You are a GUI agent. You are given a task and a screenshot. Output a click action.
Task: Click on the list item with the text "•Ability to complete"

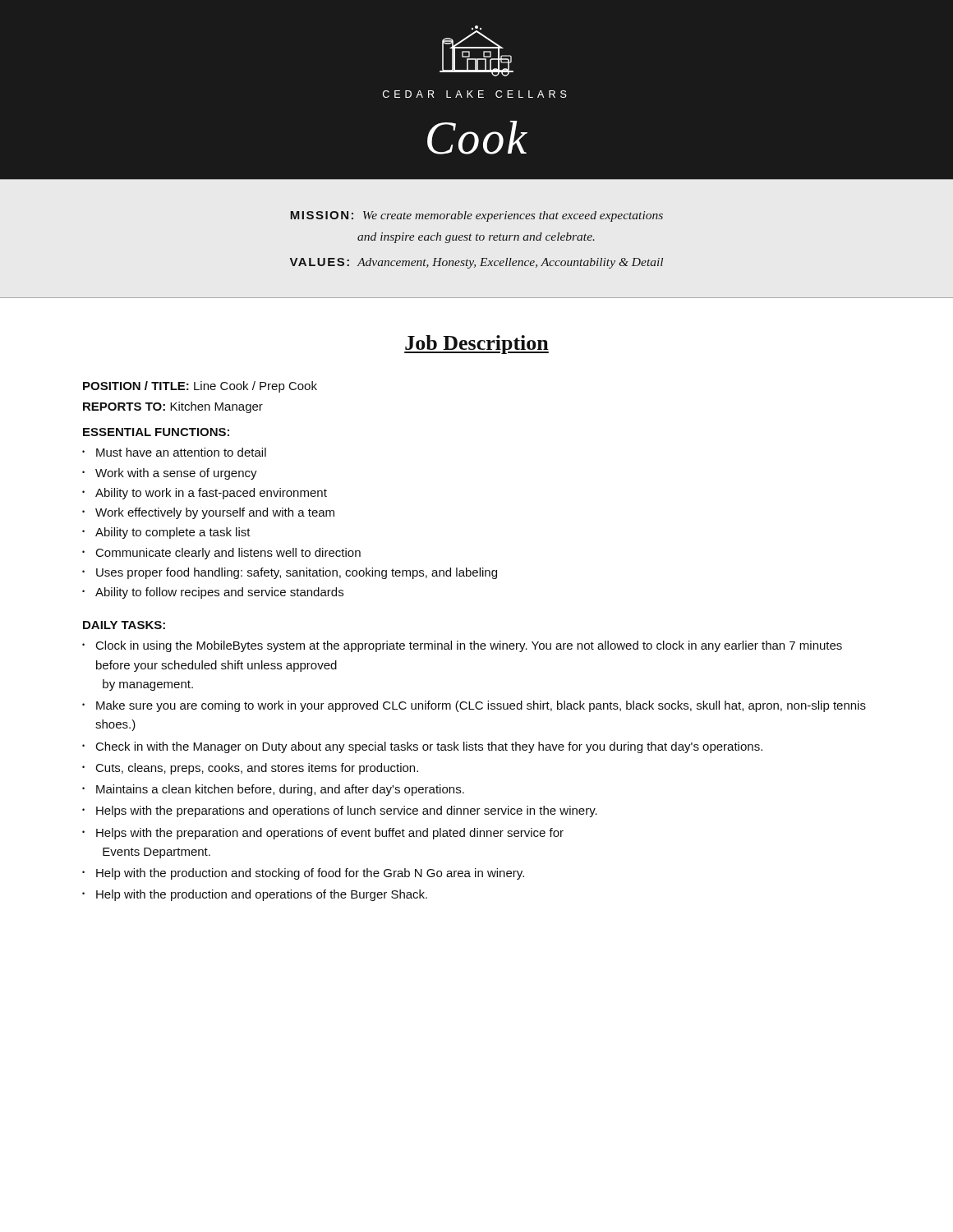(x=166, y=532)
